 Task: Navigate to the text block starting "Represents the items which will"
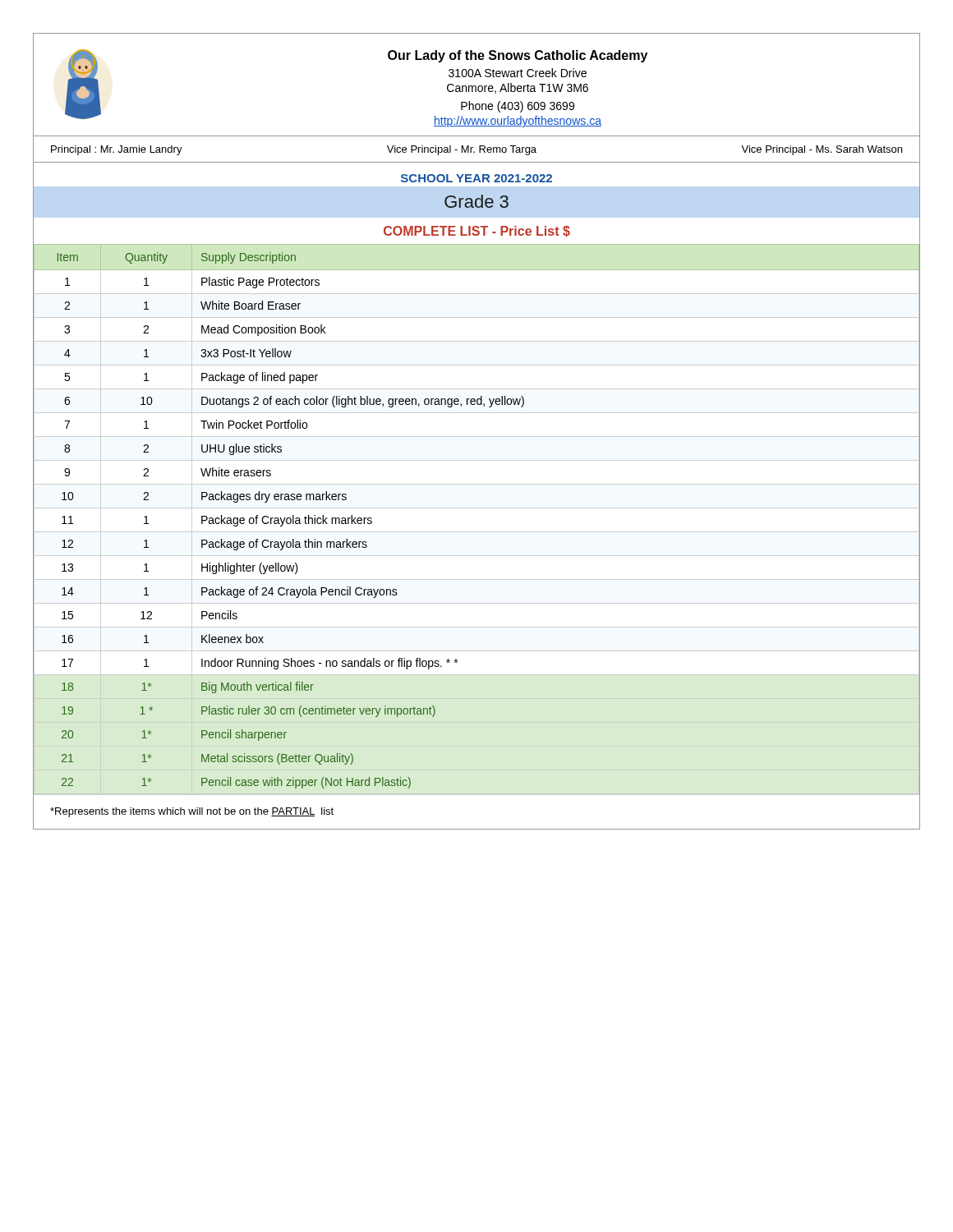pos(476,812)
